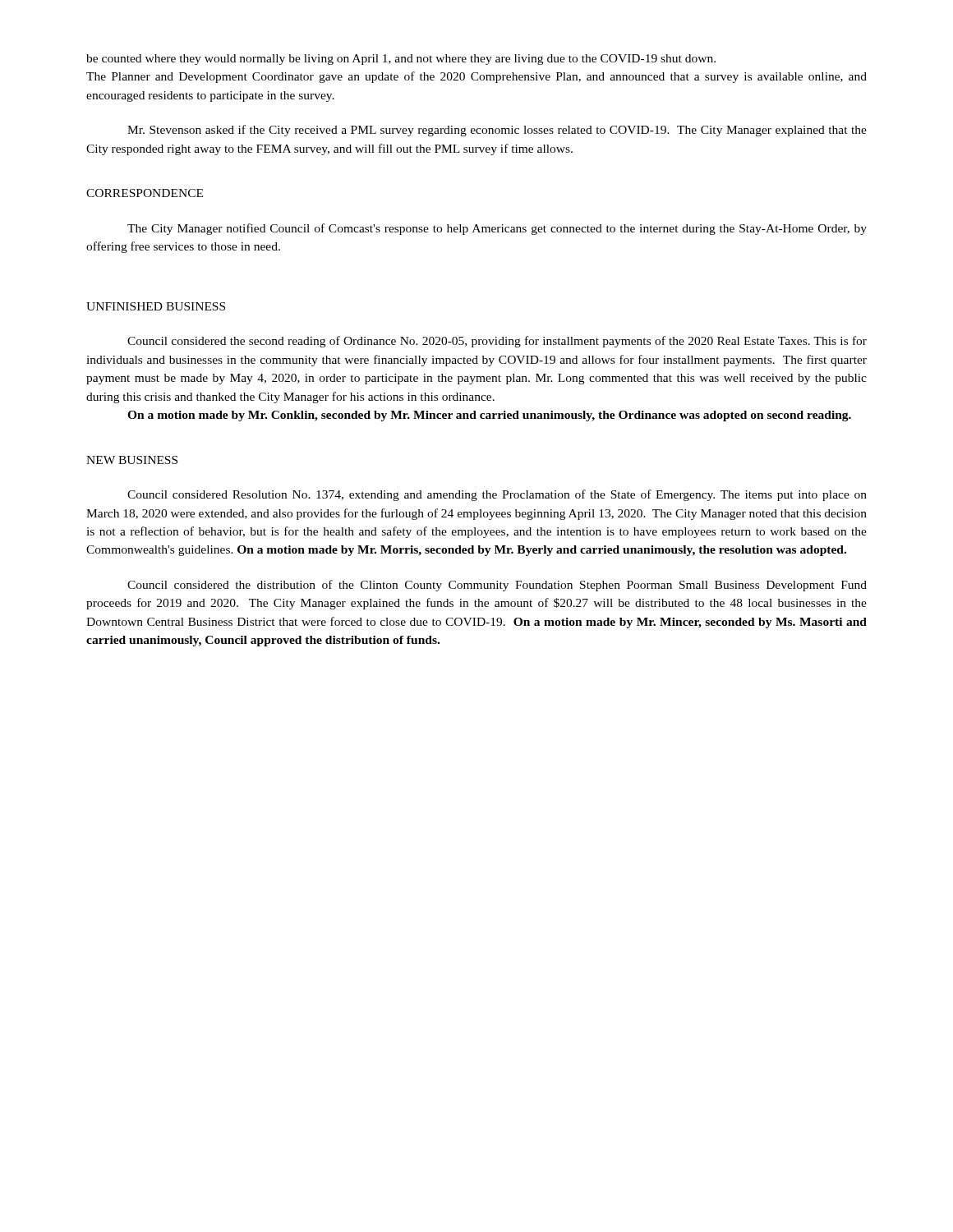
Task: Select the text block that says "The City Manager notified Council"
Action: click(476, 238)
